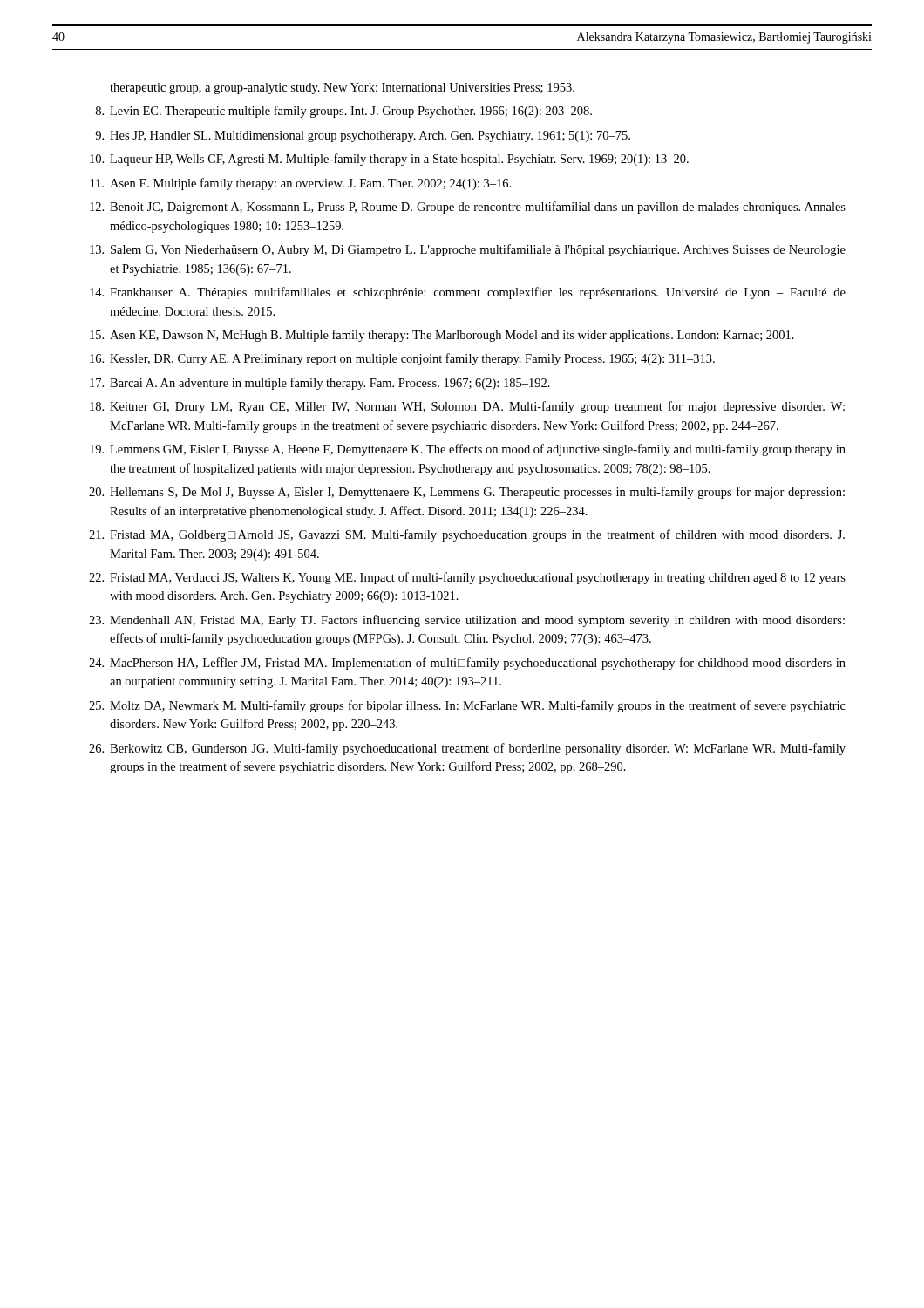924x1308 pixels.
Task: Select the passage starting "21. Fristad MA, Goldberg□Arnold JS,"
Action: (462, 545)
